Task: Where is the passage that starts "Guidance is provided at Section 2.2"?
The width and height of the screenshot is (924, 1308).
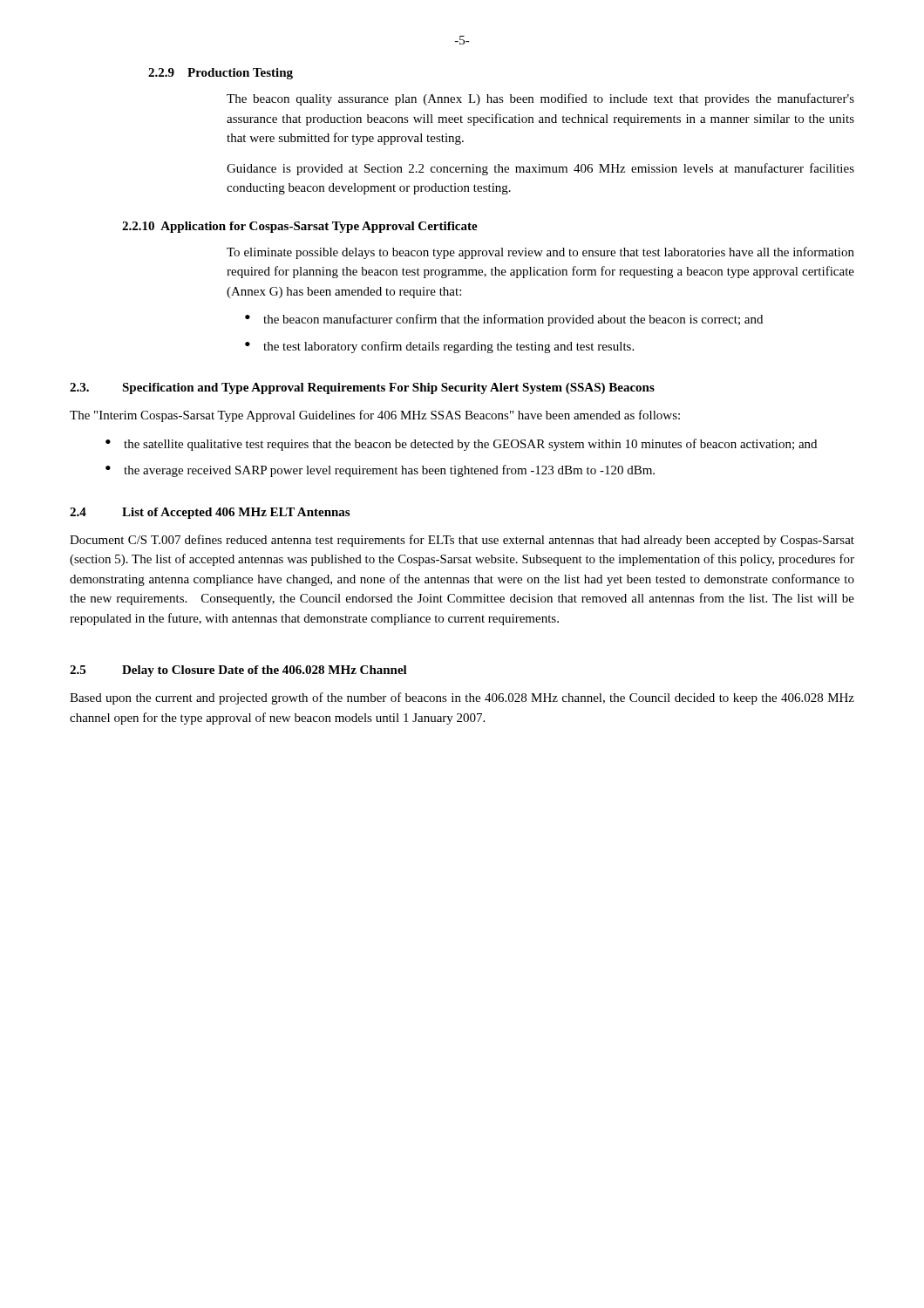Action: click(540, 178)
